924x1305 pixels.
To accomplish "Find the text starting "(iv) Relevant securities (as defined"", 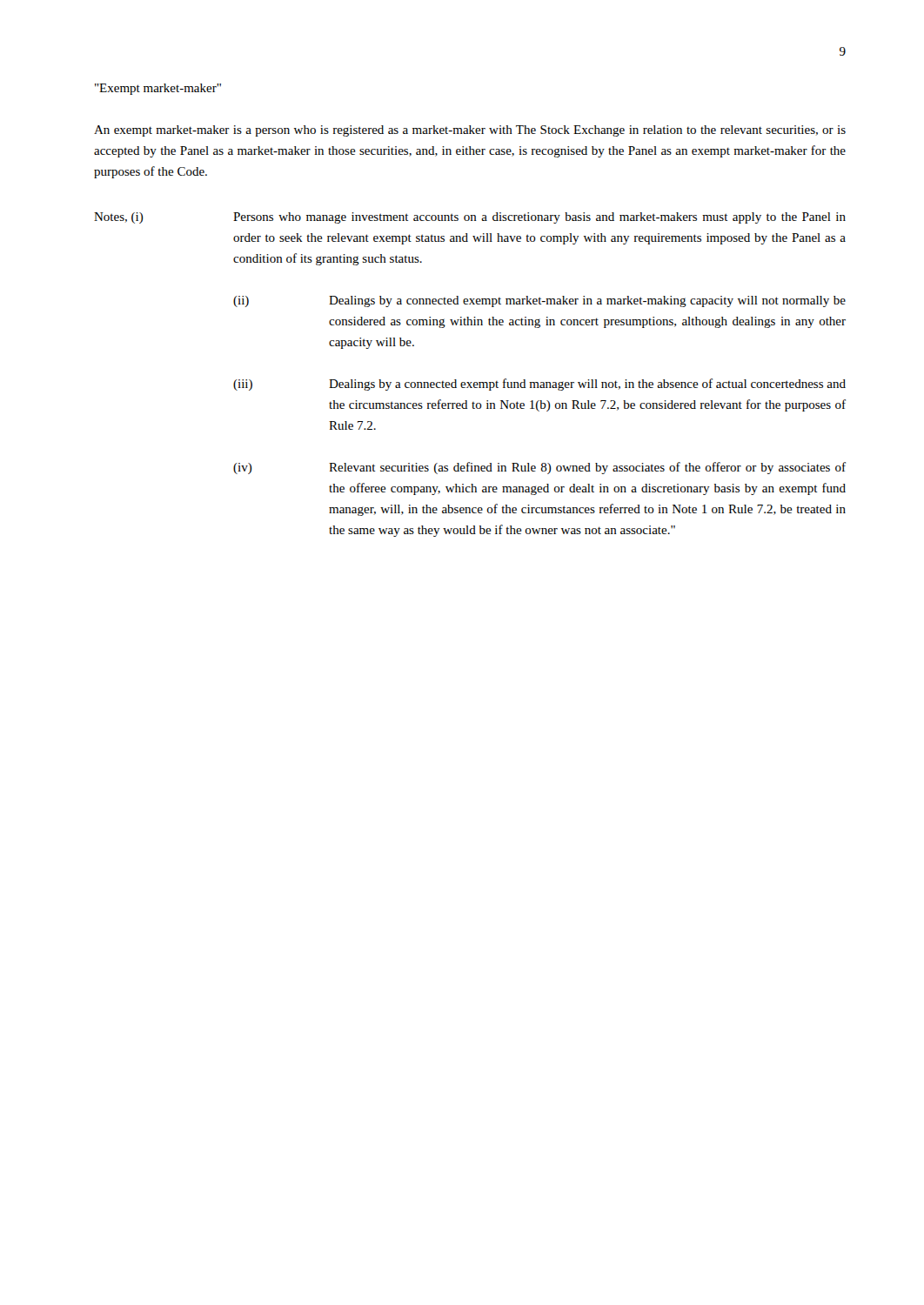I will [539, 498].
